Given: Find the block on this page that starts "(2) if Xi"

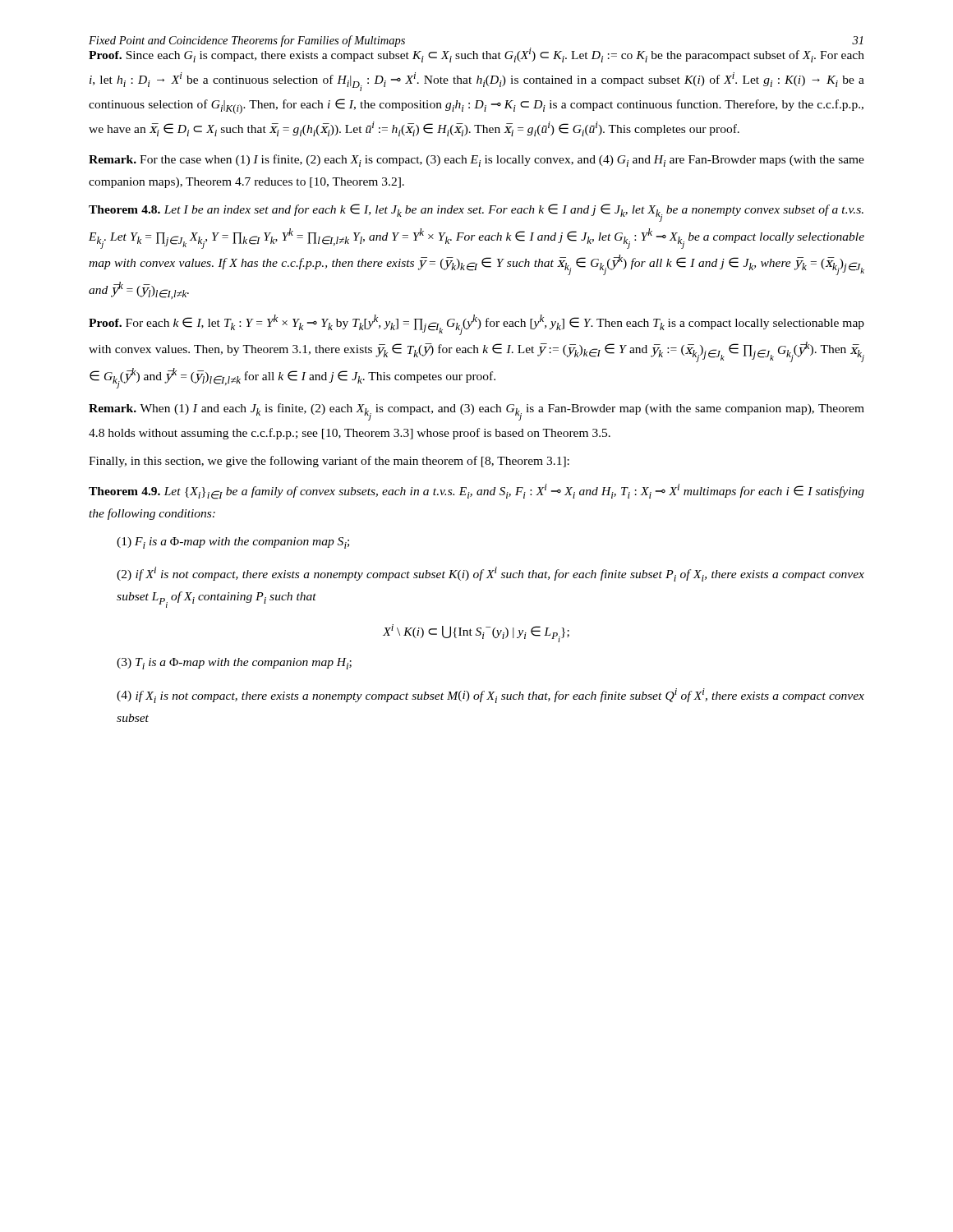Looking at the screenshot, I should point(491,586).
